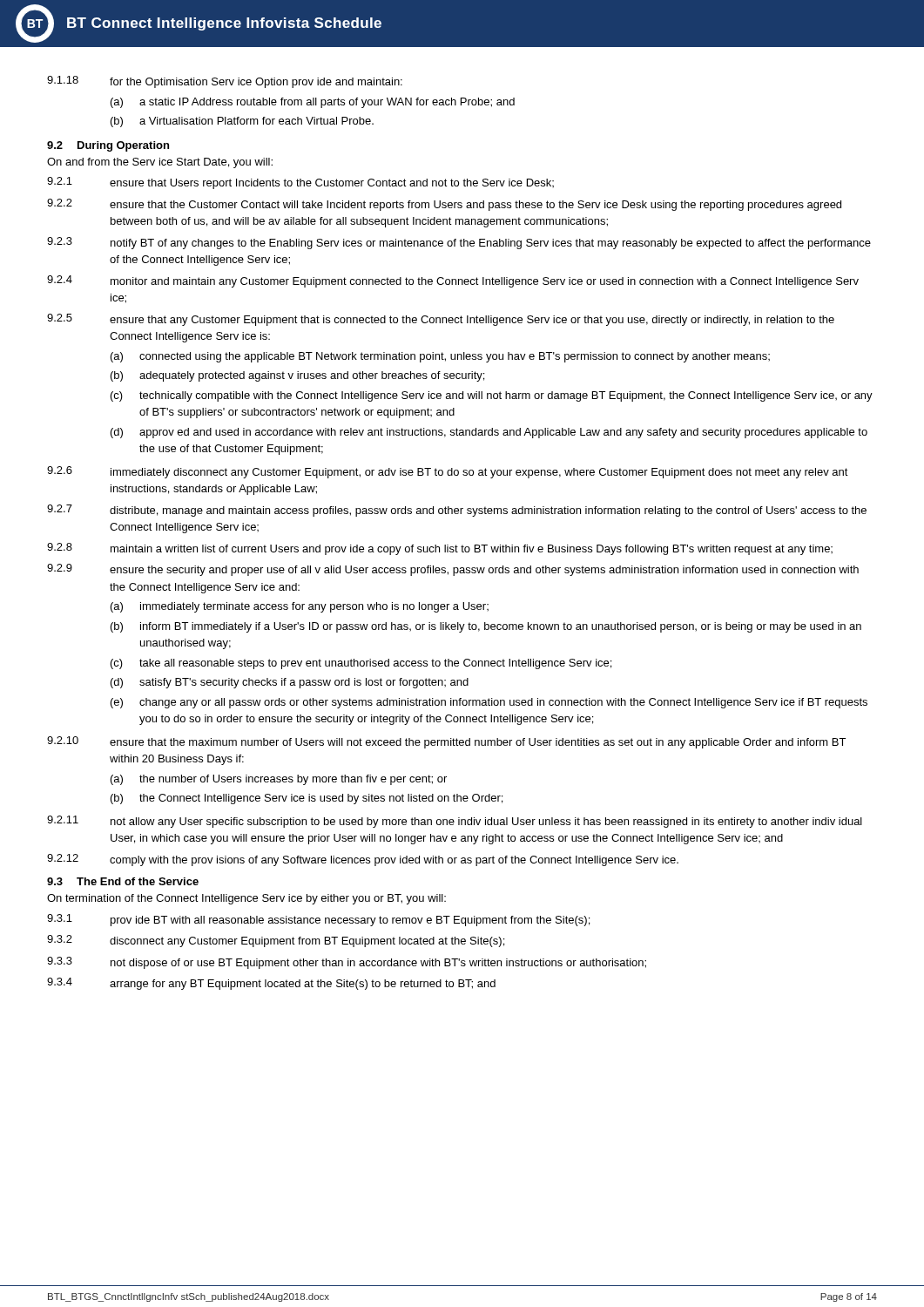The height and width of the screenshot is (1307, 924).
Task: Find the region starting "9.2.1 ensure that Users report"
Action: 462,183
